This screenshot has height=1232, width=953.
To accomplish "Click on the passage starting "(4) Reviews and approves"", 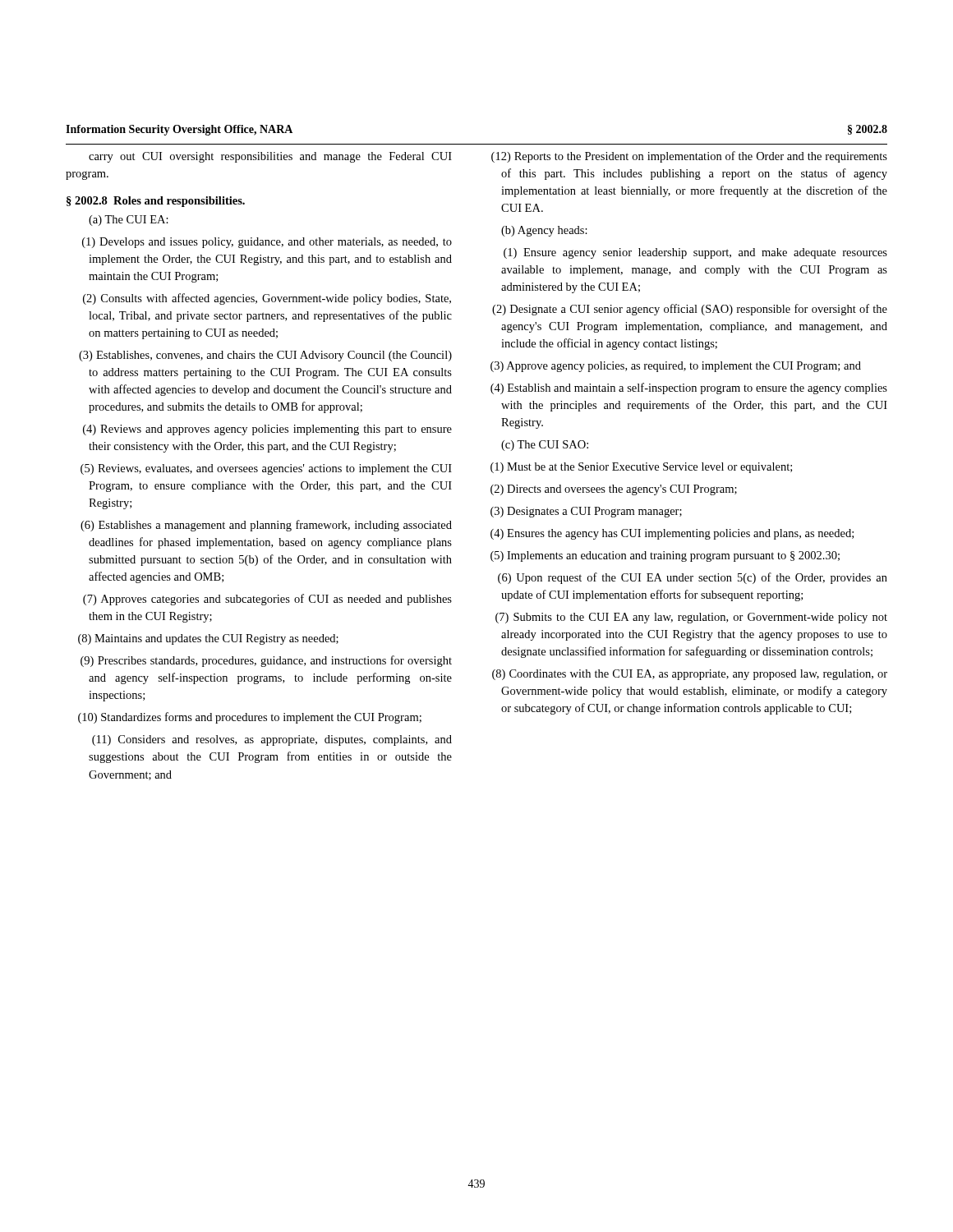I will point(259,438).
